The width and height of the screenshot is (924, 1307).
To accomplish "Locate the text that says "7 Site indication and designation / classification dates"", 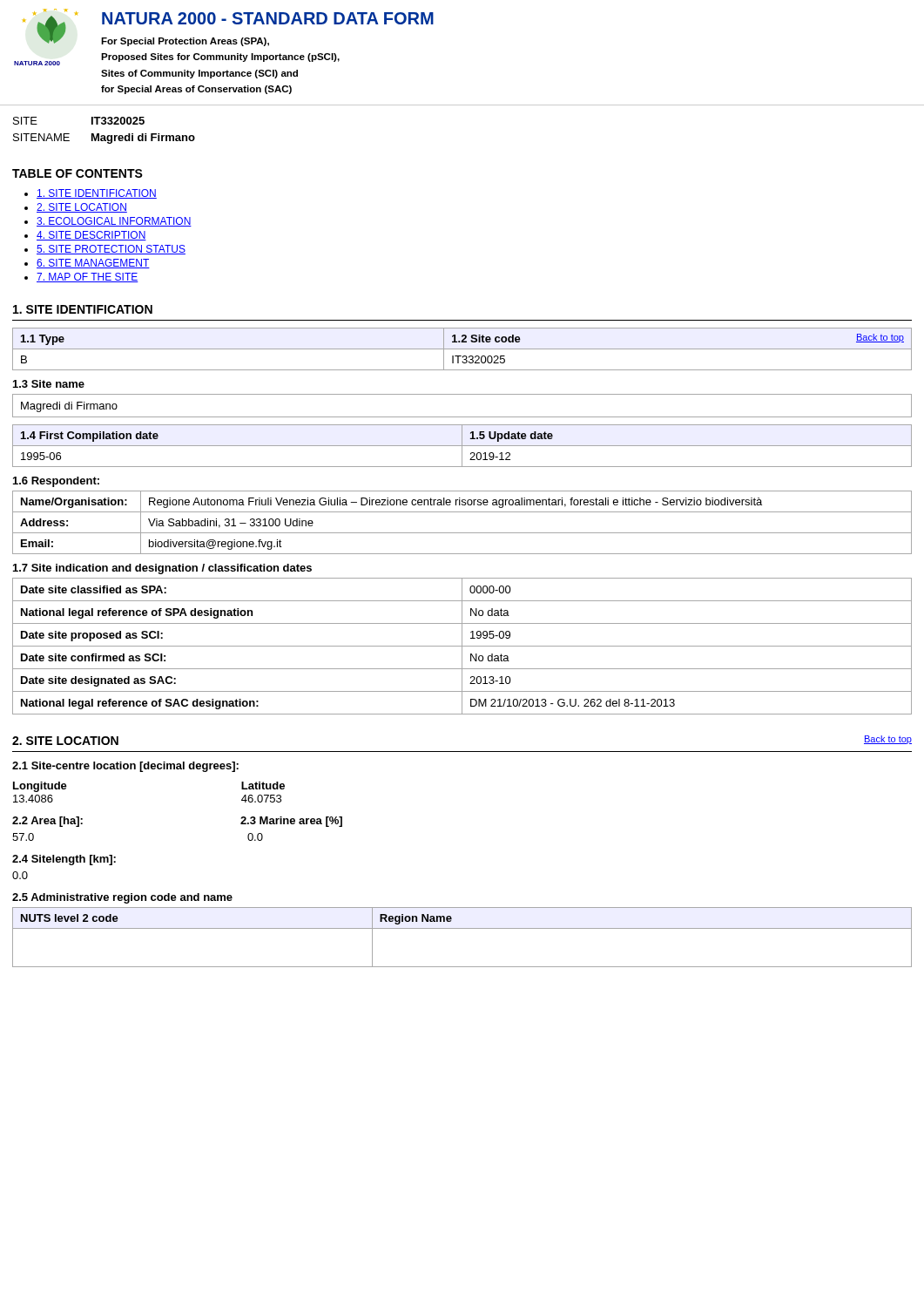I will pyautogui.click(x=162, y=567).
